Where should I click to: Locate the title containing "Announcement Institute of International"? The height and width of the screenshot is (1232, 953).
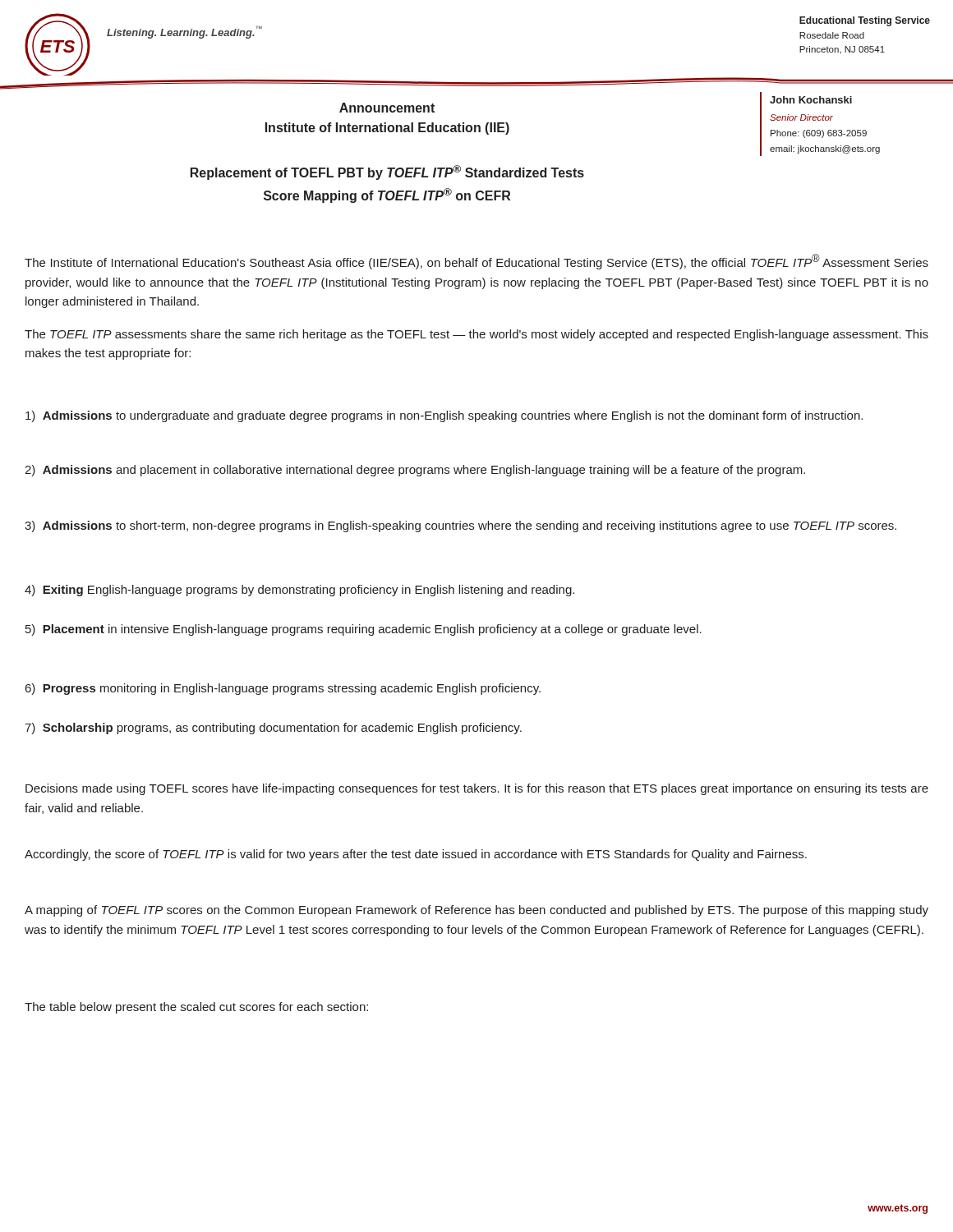[387, 118]
